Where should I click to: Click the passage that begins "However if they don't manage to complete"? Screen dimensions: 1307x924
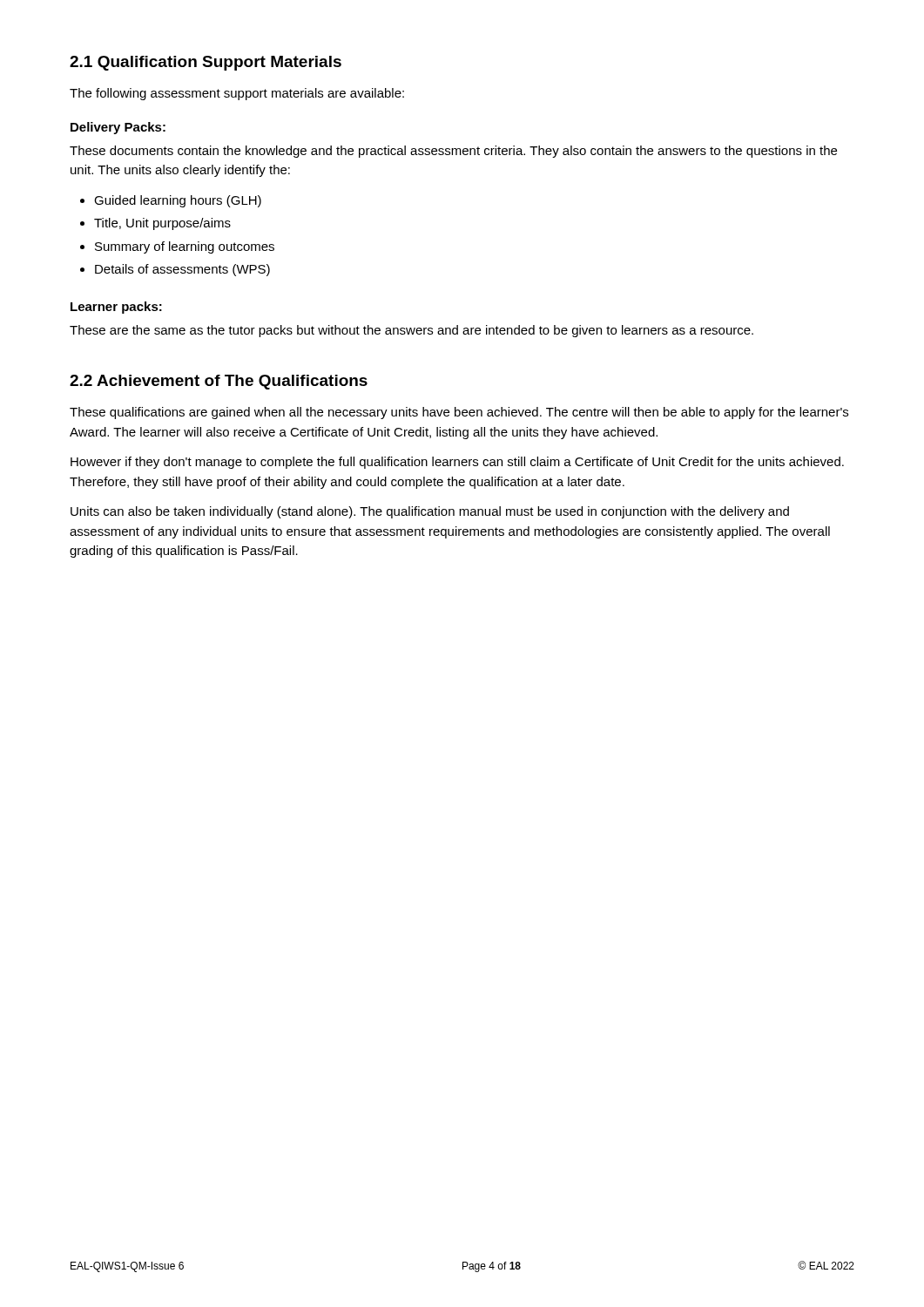(457, 471)
